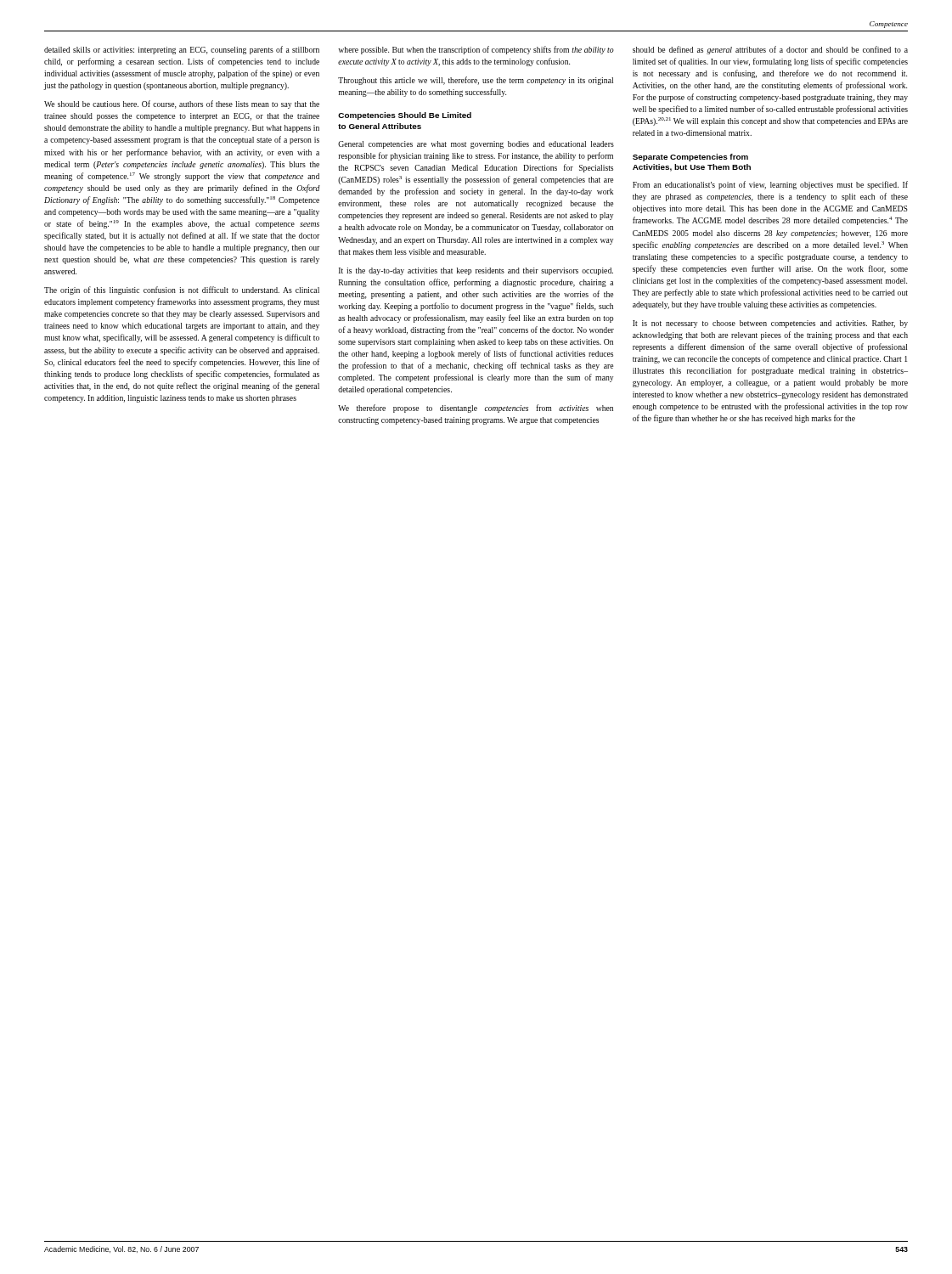Find the text block that reads "From an educationalist's point of view, learning"
This screenshot has height=1274, width=952.
pyautogui.click(x=770, y=302)
